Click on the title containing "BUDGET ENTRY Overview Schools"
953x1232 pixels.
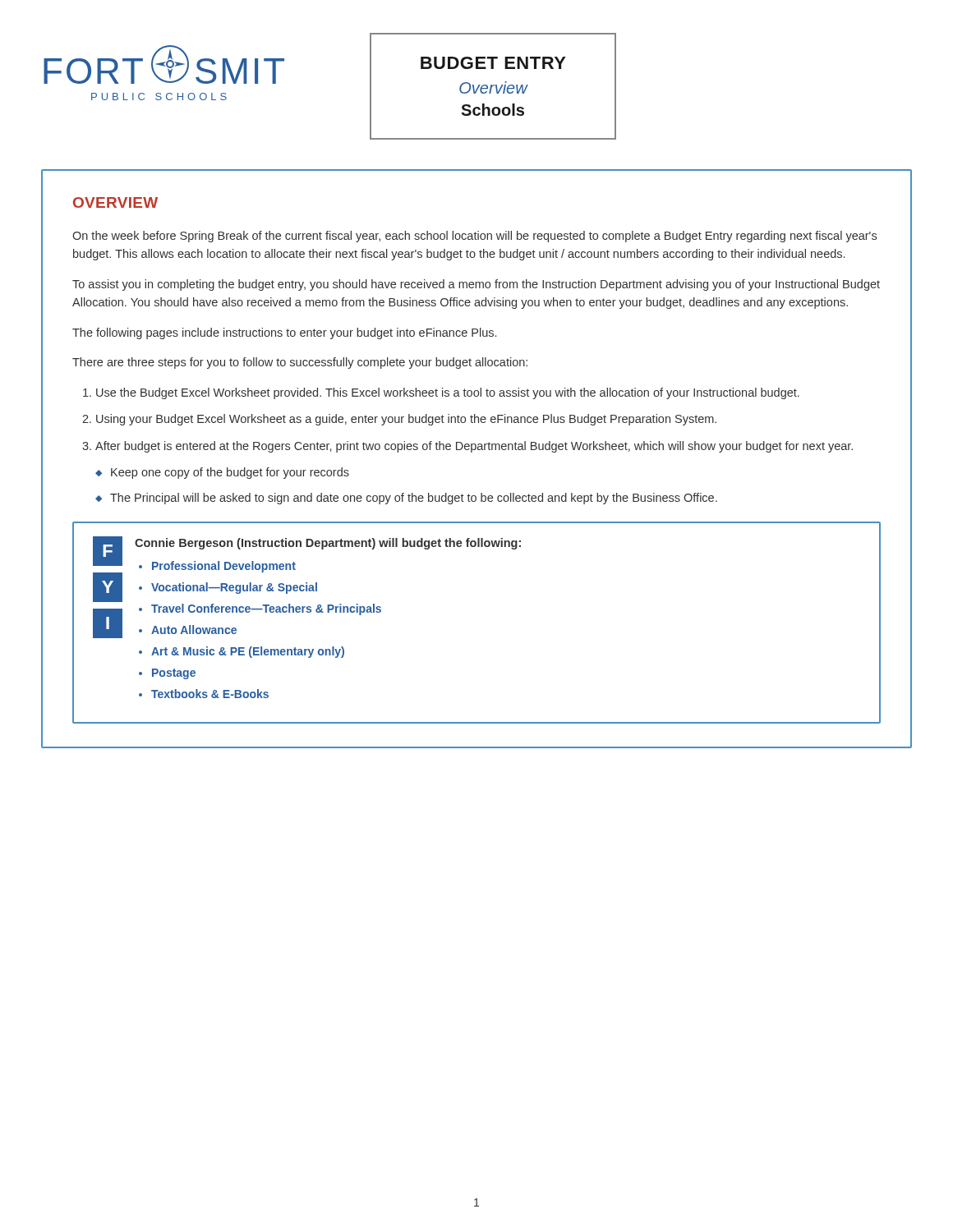tap(493, 86)
